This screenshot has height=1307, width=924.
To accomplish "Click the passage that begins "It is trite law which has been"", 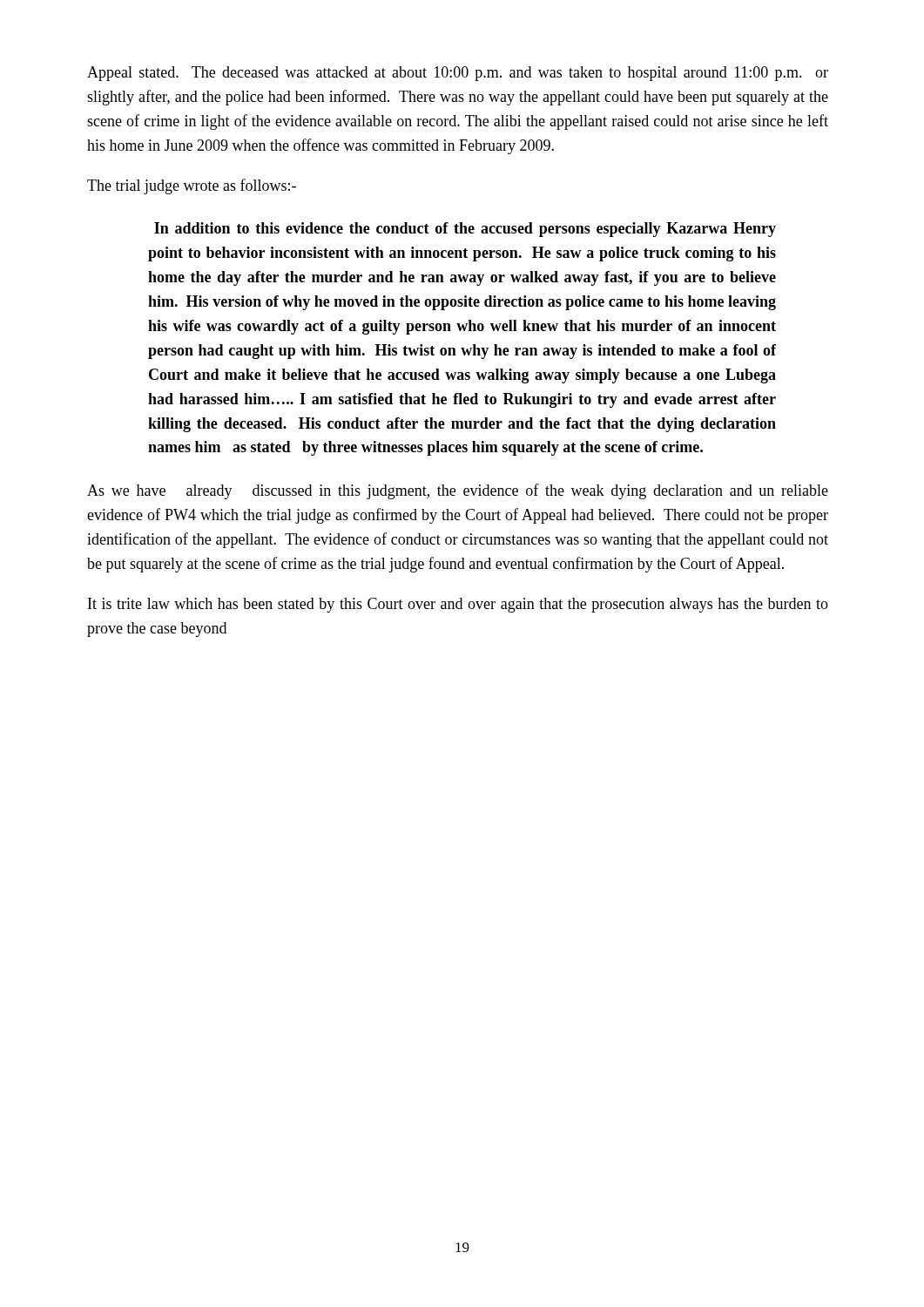I will point(458,616).
